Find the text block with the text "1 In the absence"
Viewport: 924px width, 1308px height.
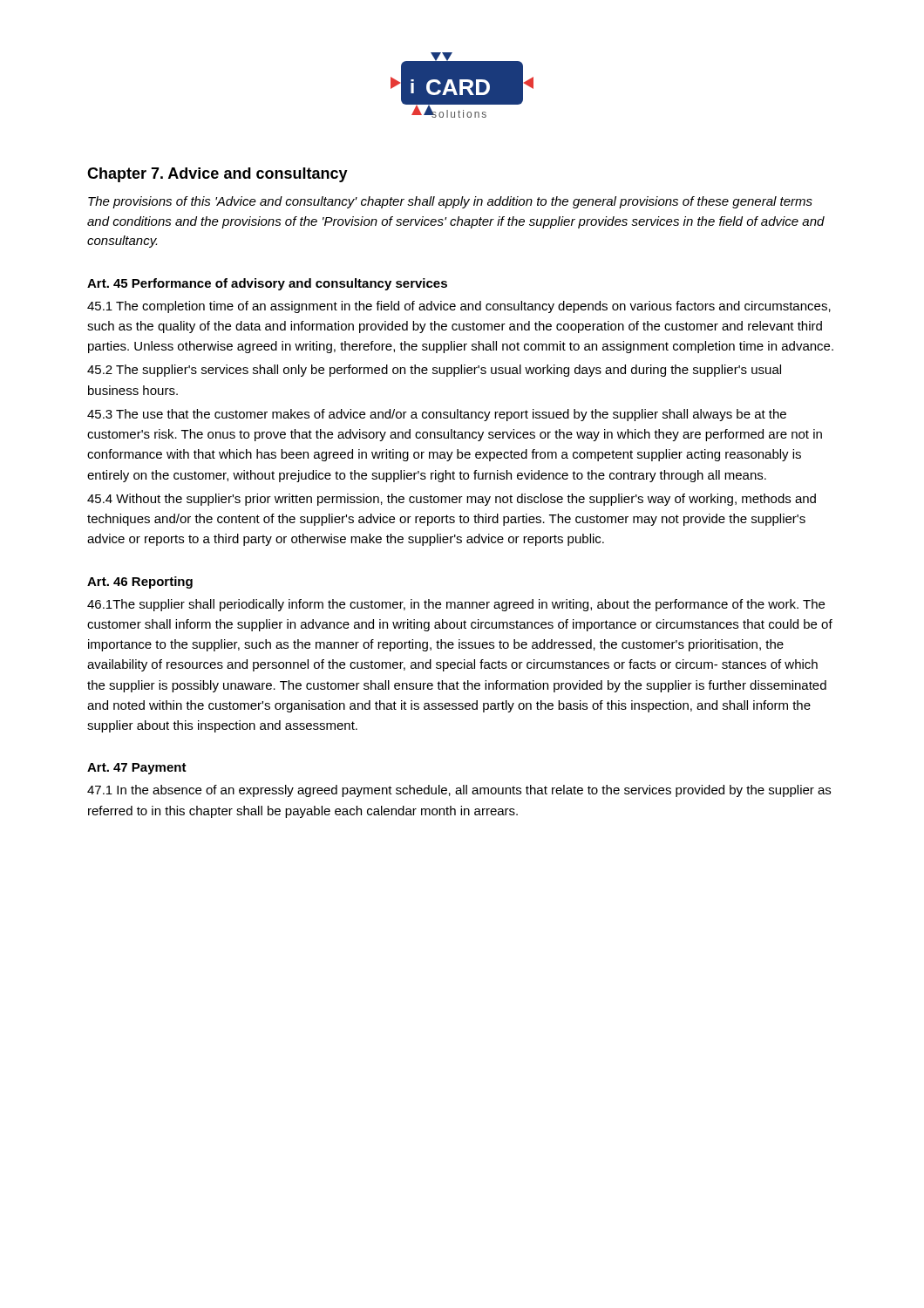[x=462, y=800]
